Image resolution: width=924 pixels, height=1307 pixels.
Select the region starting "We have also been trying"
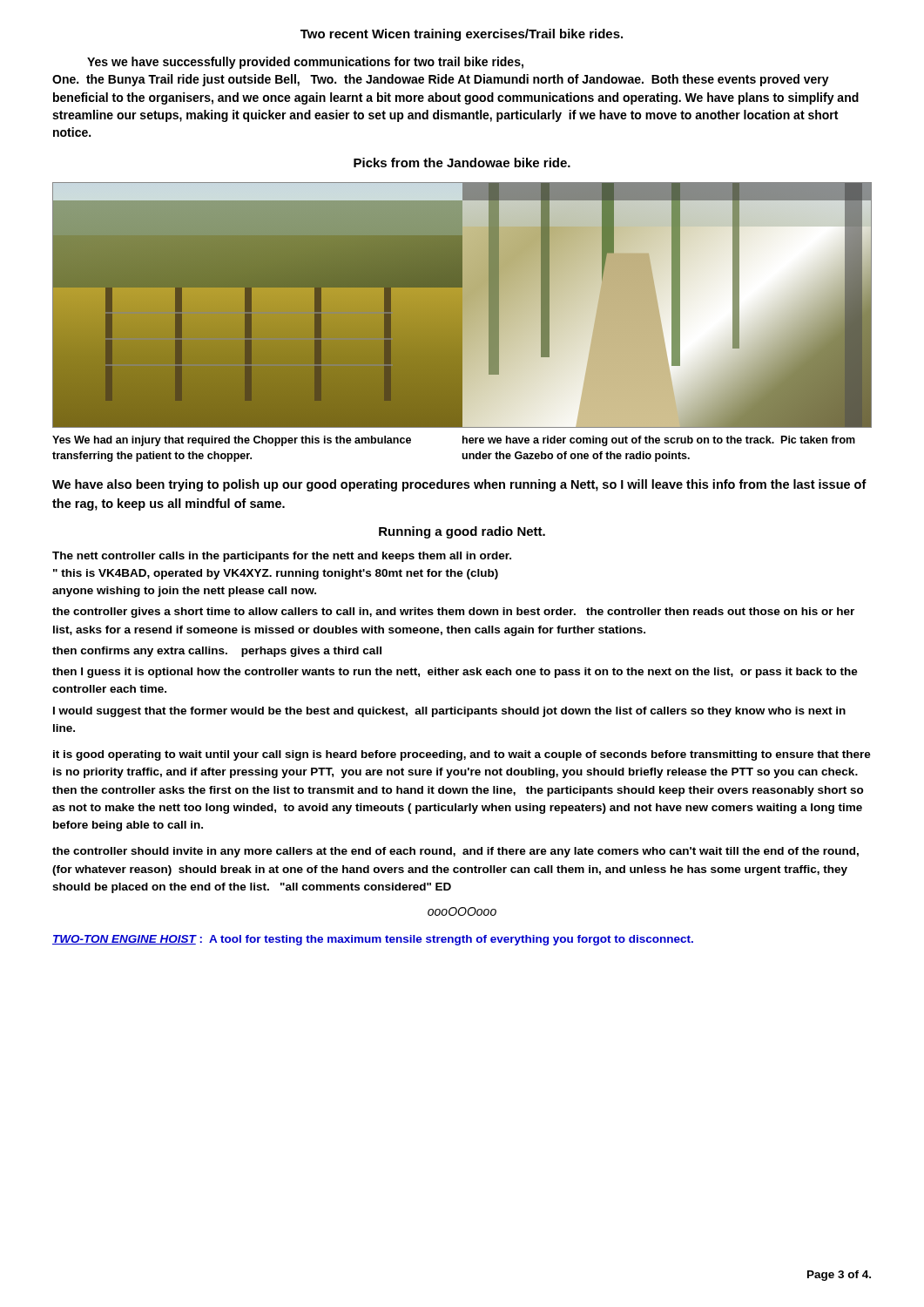(459, 494)
